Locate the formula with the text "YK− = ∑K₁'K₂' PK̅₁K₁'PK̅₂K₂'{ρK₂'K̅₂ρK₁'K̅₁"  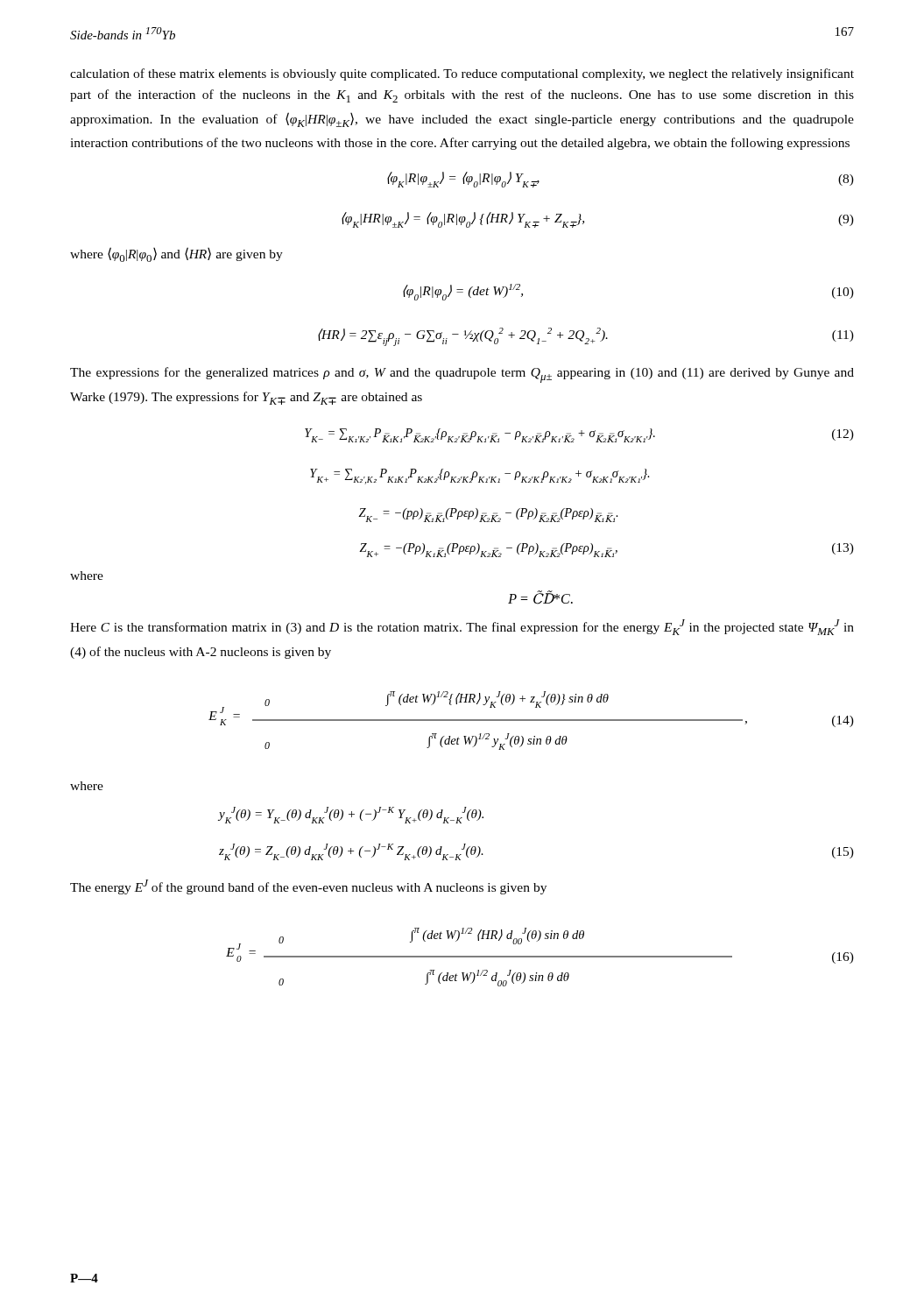(462, 434)
